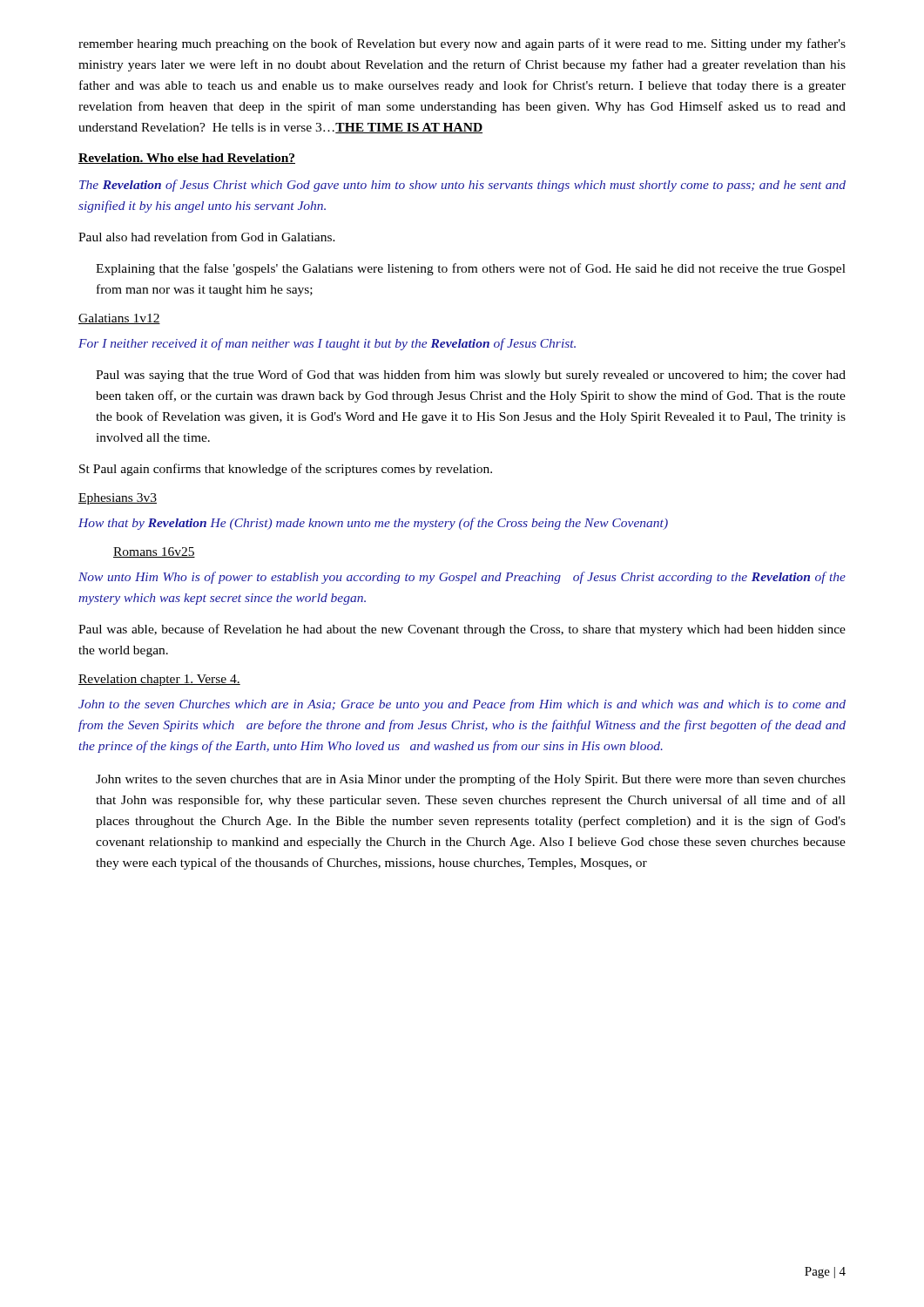Find "Romans 16v25" on this page
The width and height of the screenshot is (924, 1307).
click(154, 551)
